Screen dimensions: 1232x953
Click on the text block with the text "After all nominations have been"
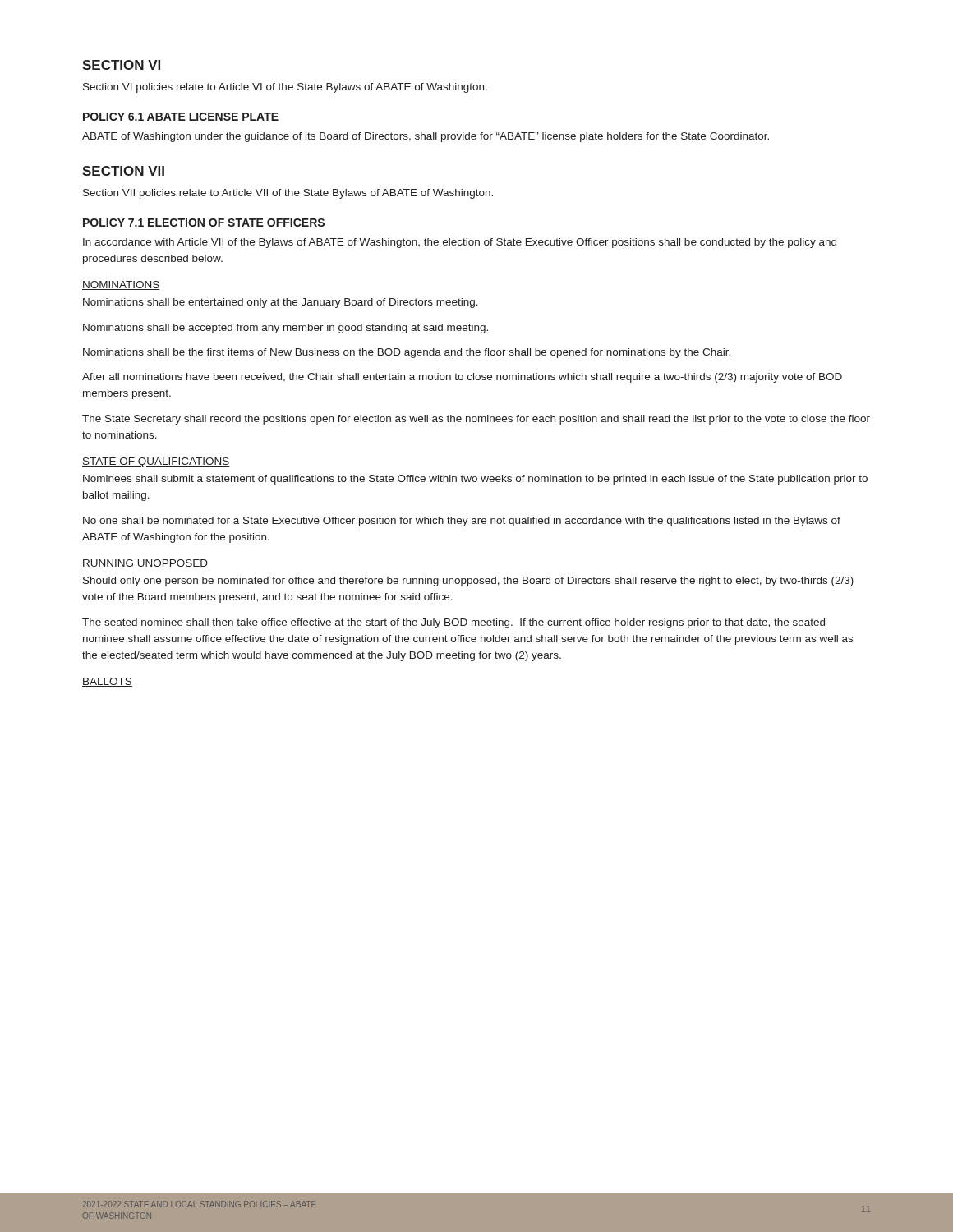click(476, 385)
